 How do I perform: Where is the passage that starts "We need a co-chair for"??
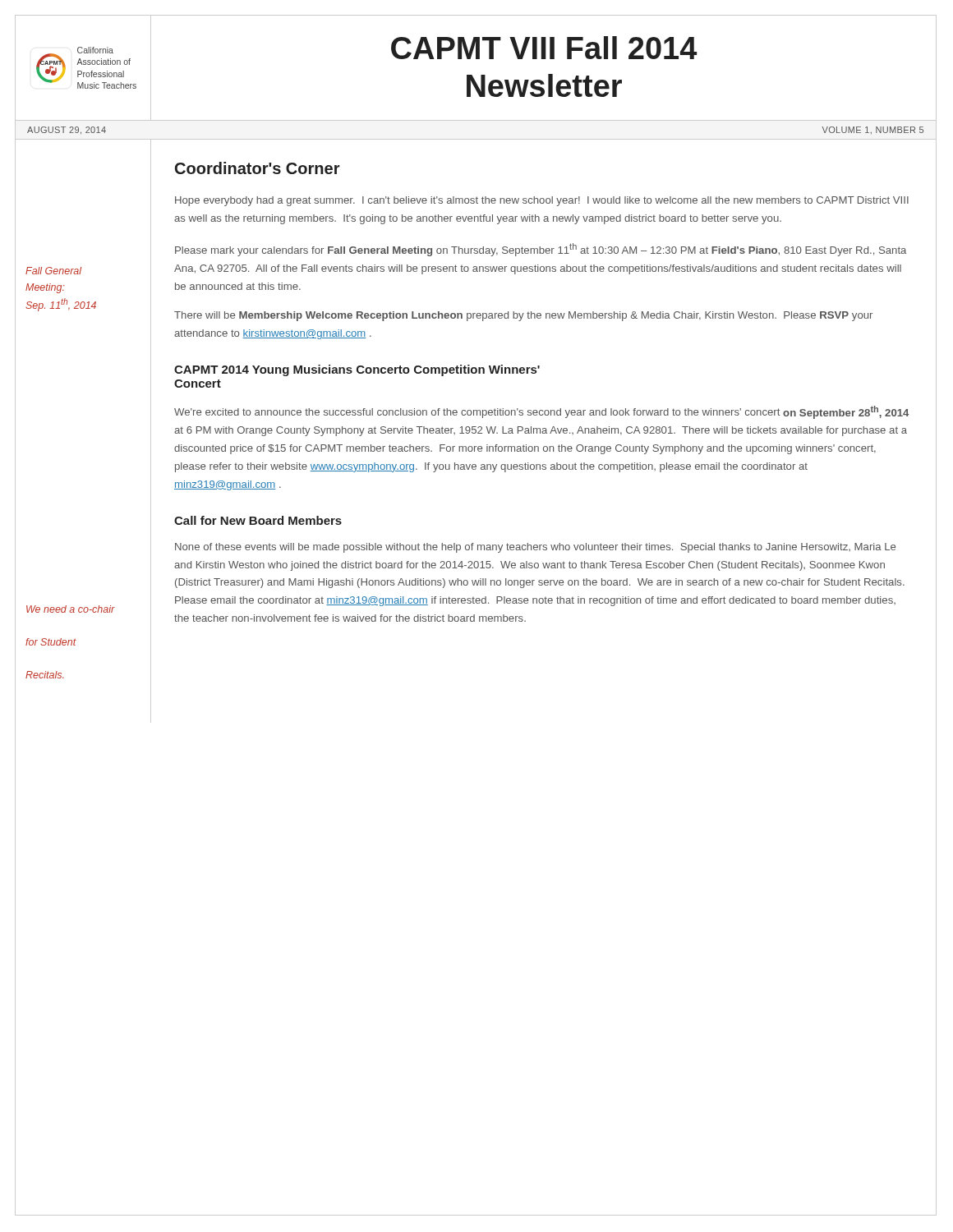[x=70, y=643]
